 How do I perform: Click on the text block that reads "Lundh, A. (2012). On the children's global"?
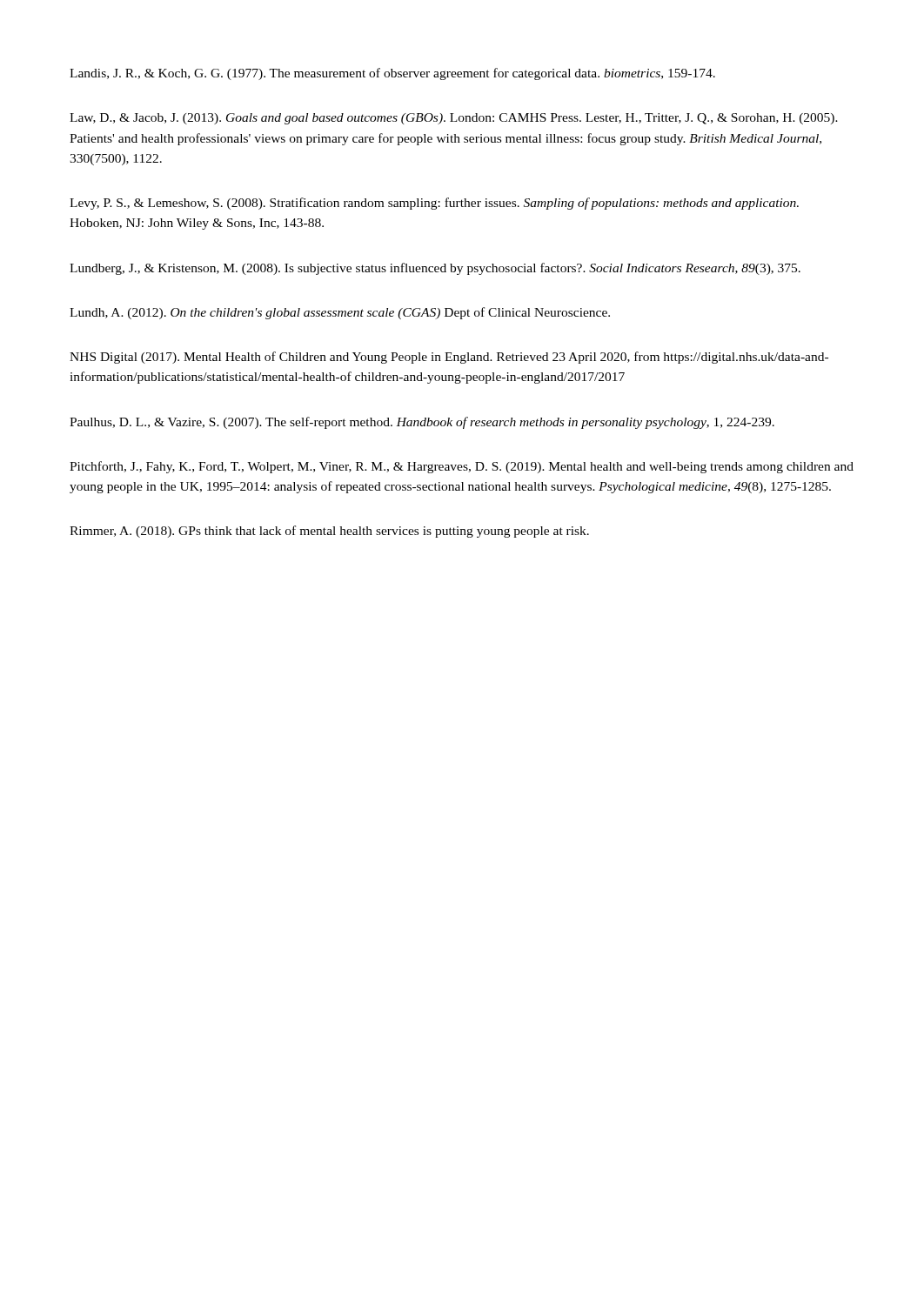pos(462,312)
